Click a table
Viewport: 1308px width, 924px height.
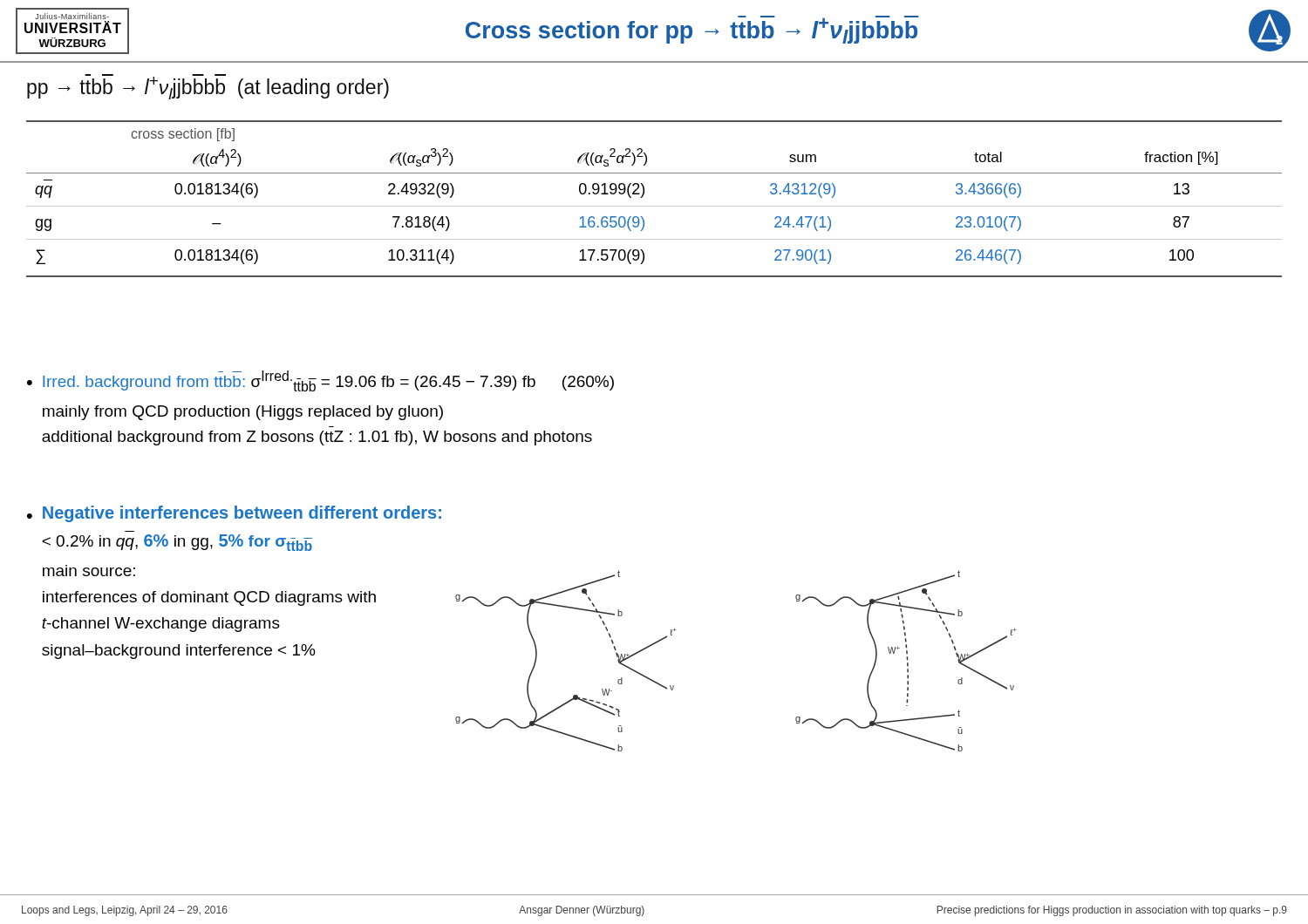pos(654,199)
